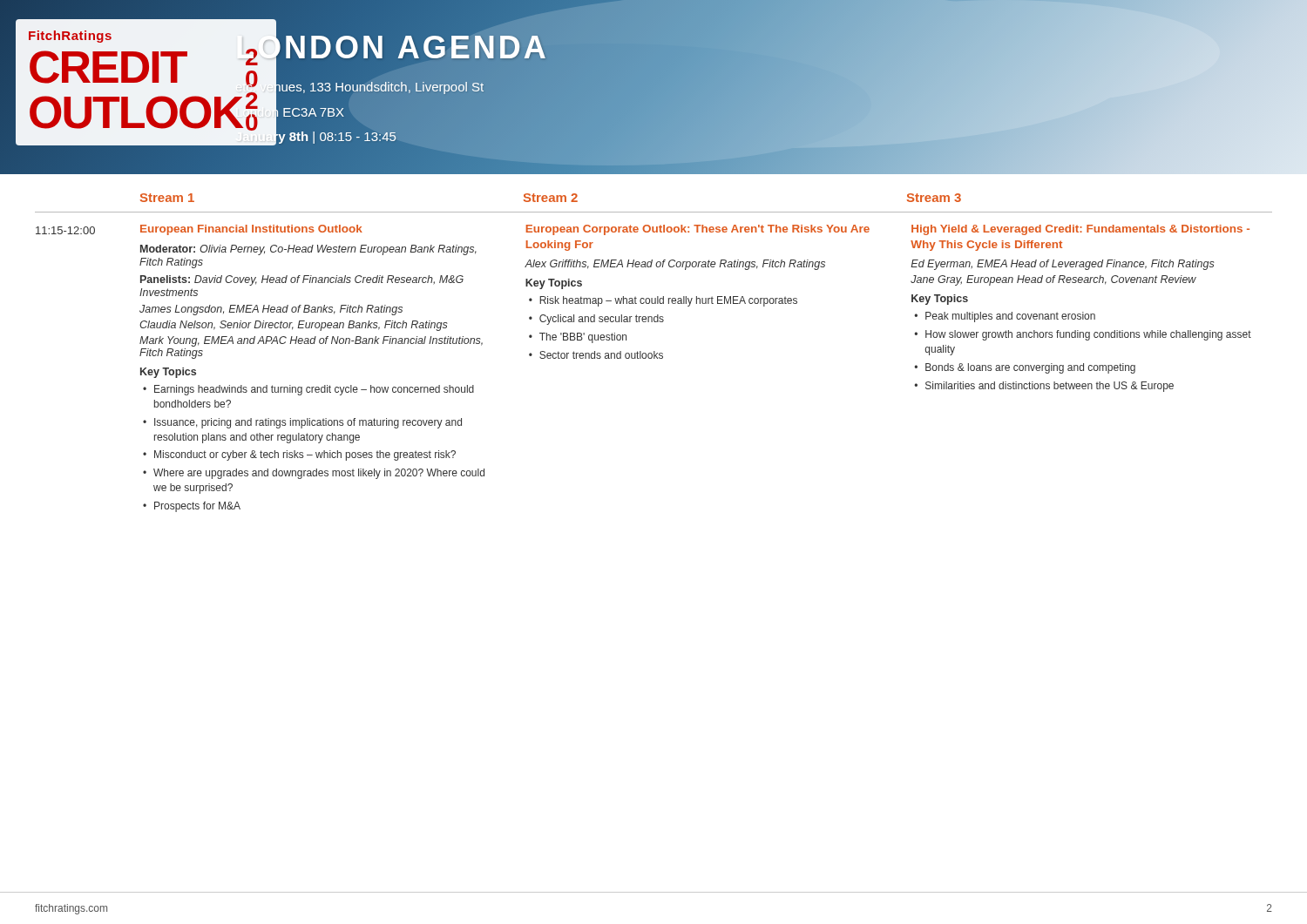The height and width of the screenshot is (924, 1307).
Task: Find the list item that reads "•Issuance, pricing and ratings implications of maturing recovery"
Action: 303,429
